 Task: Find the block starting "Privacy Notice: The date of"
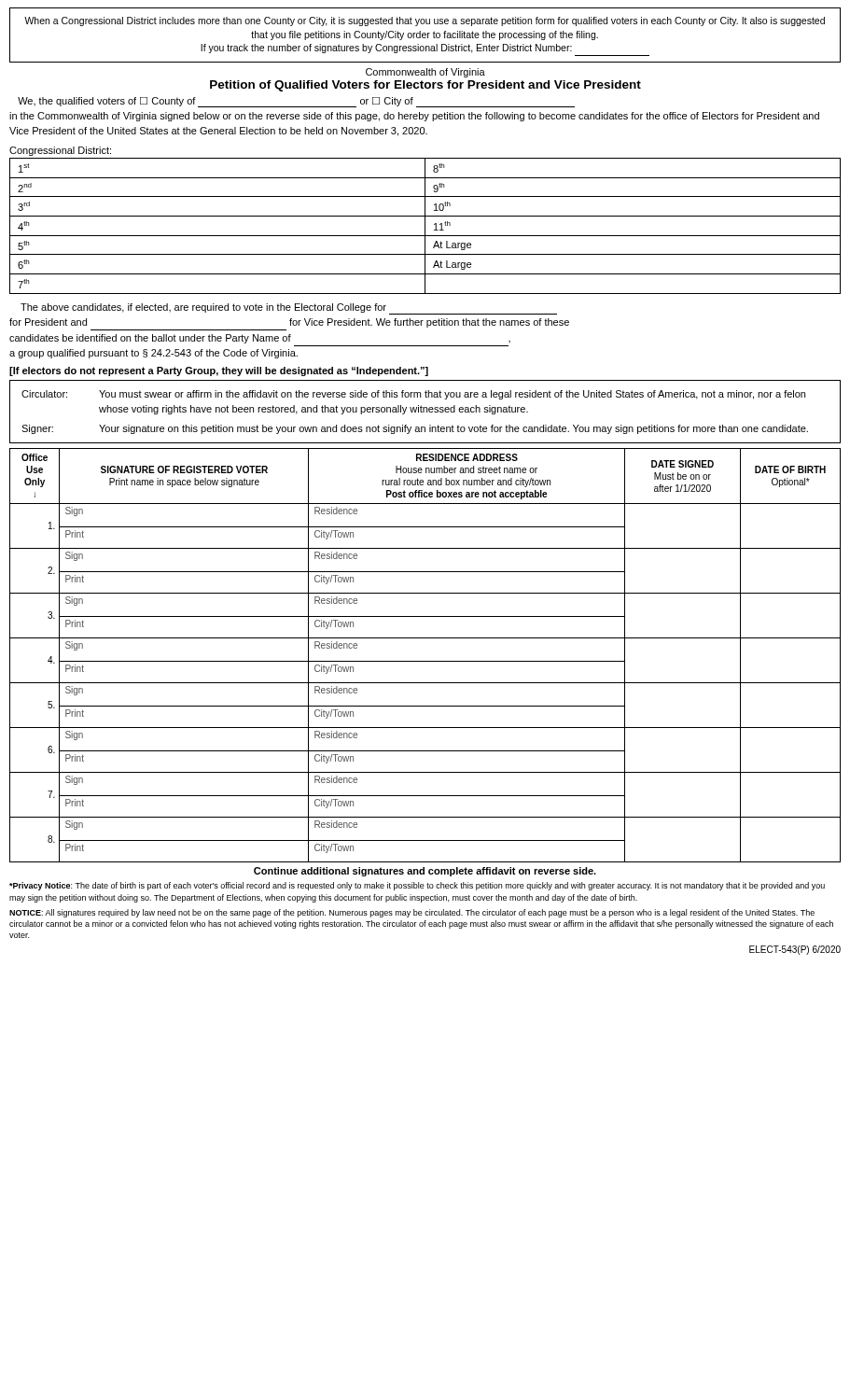(x=417, y=892)
